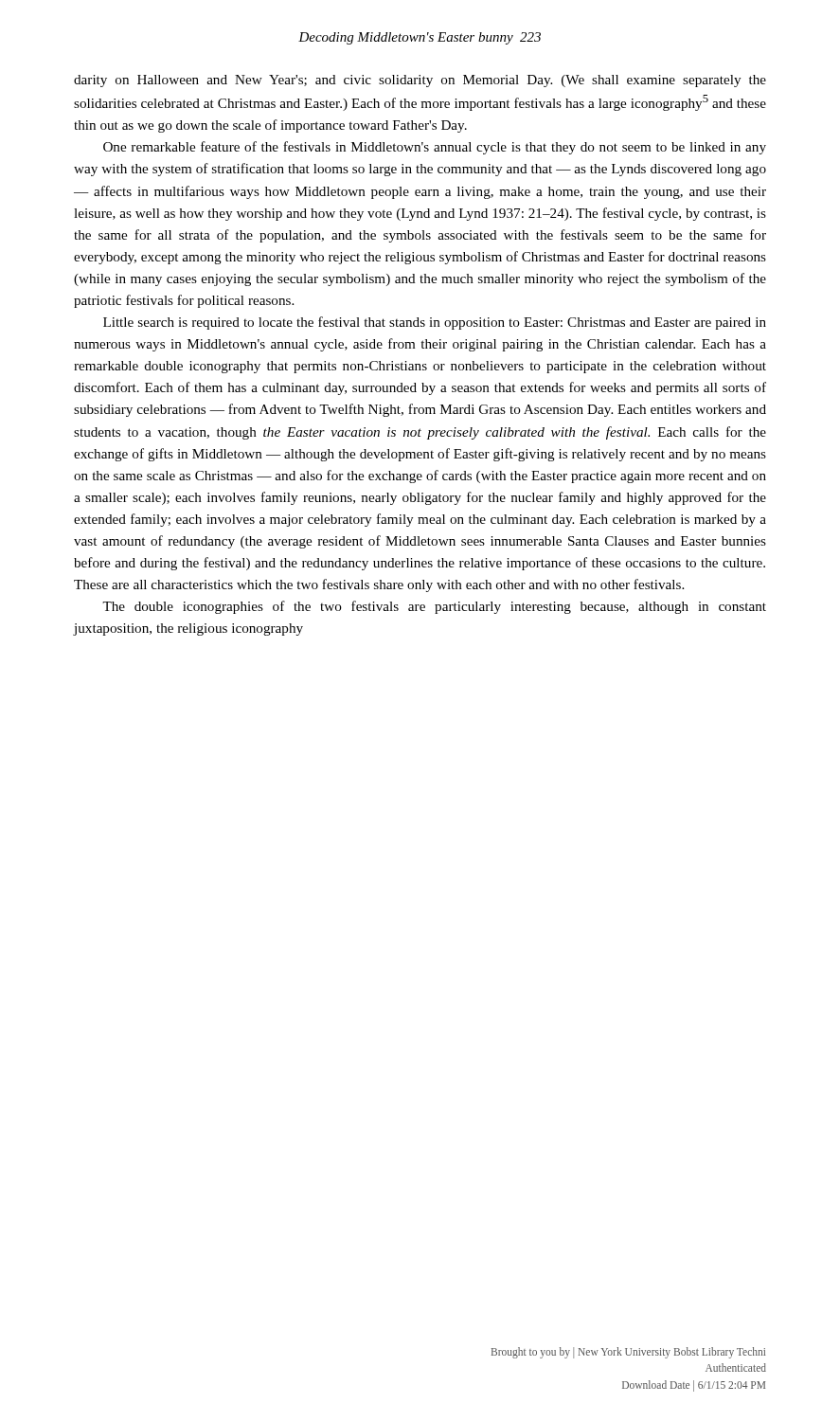Viewport: 840px width, 1421px height.
Task: Where is the passage that starts "Little search is required to locate the"?
Action: point(420,453)
